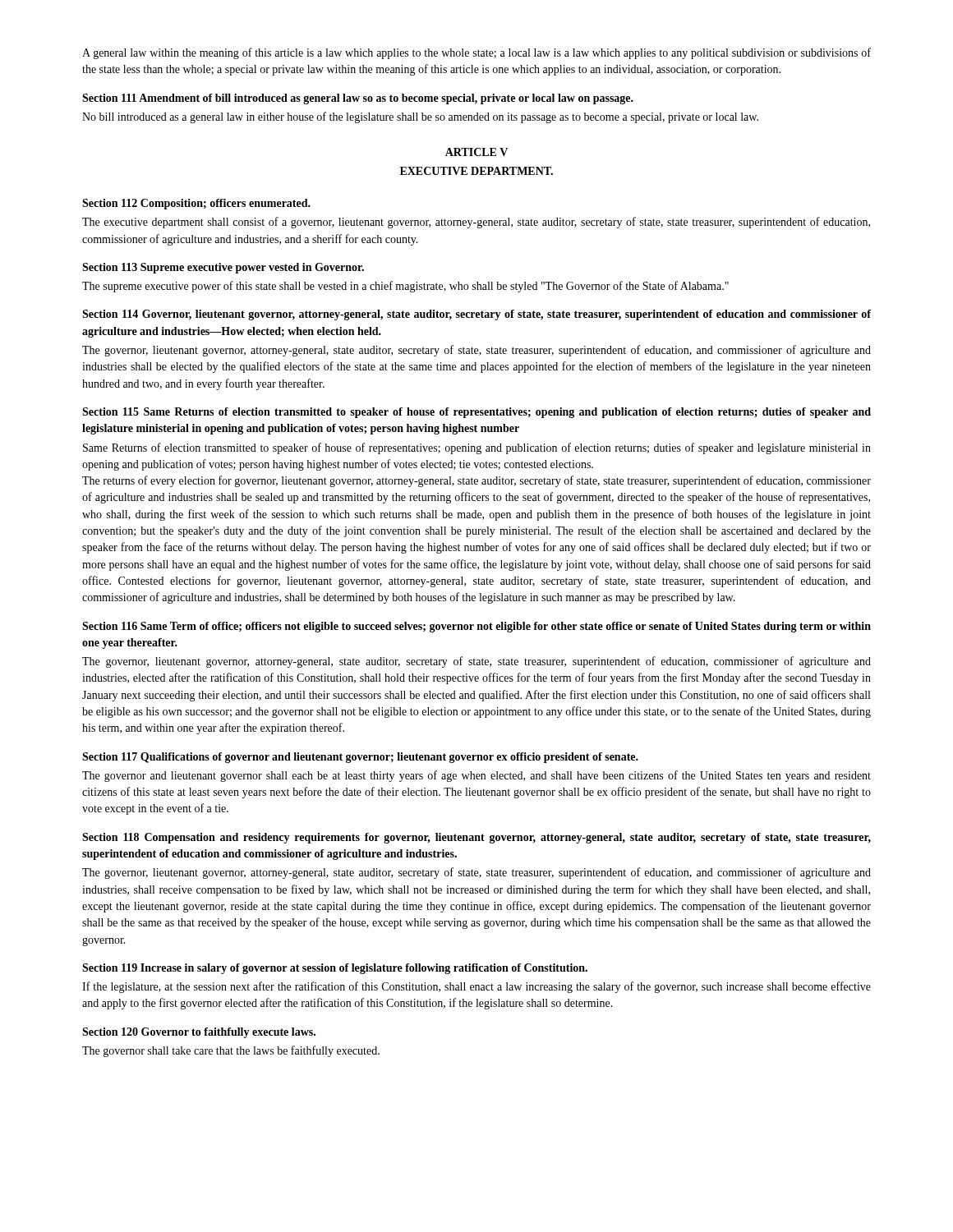Click on the element starting "The executive department shall"
953x1232 pixels.
tap(476, 231)
